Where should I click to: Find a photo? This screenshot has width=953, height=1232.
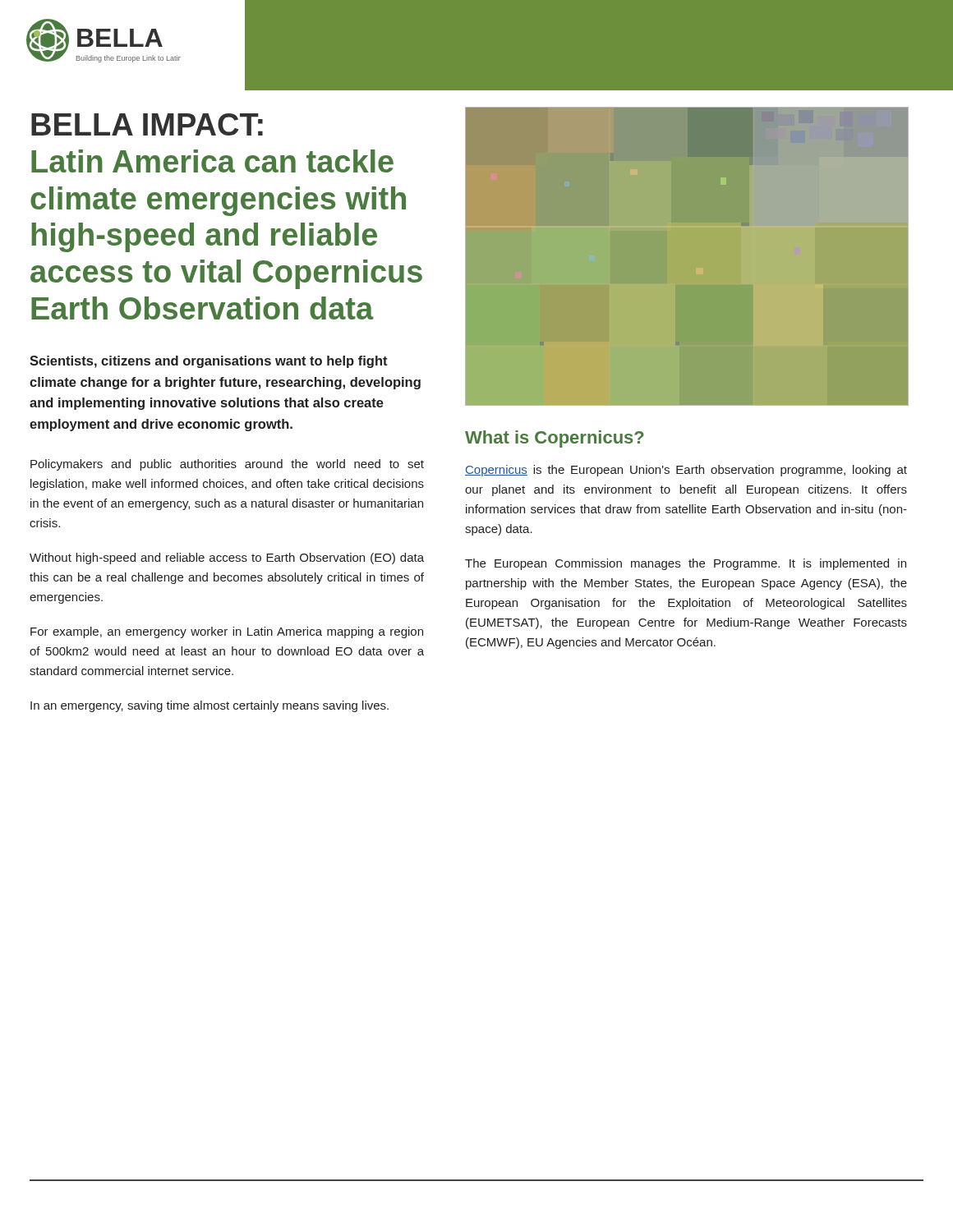[x=687, y=256]
